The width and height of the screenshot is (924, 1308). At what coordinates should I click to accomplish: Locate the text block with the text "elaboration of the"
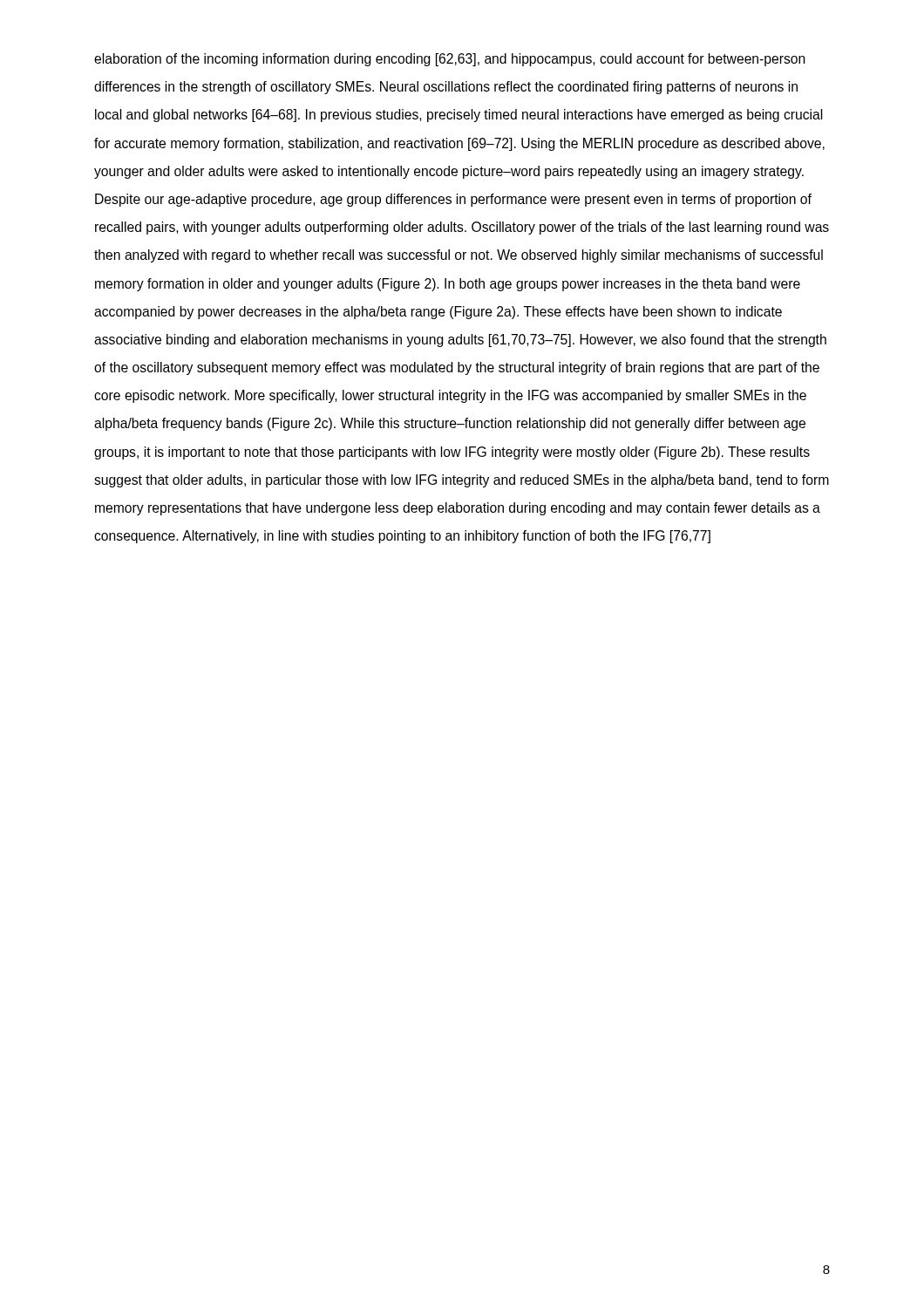[462, 297]
